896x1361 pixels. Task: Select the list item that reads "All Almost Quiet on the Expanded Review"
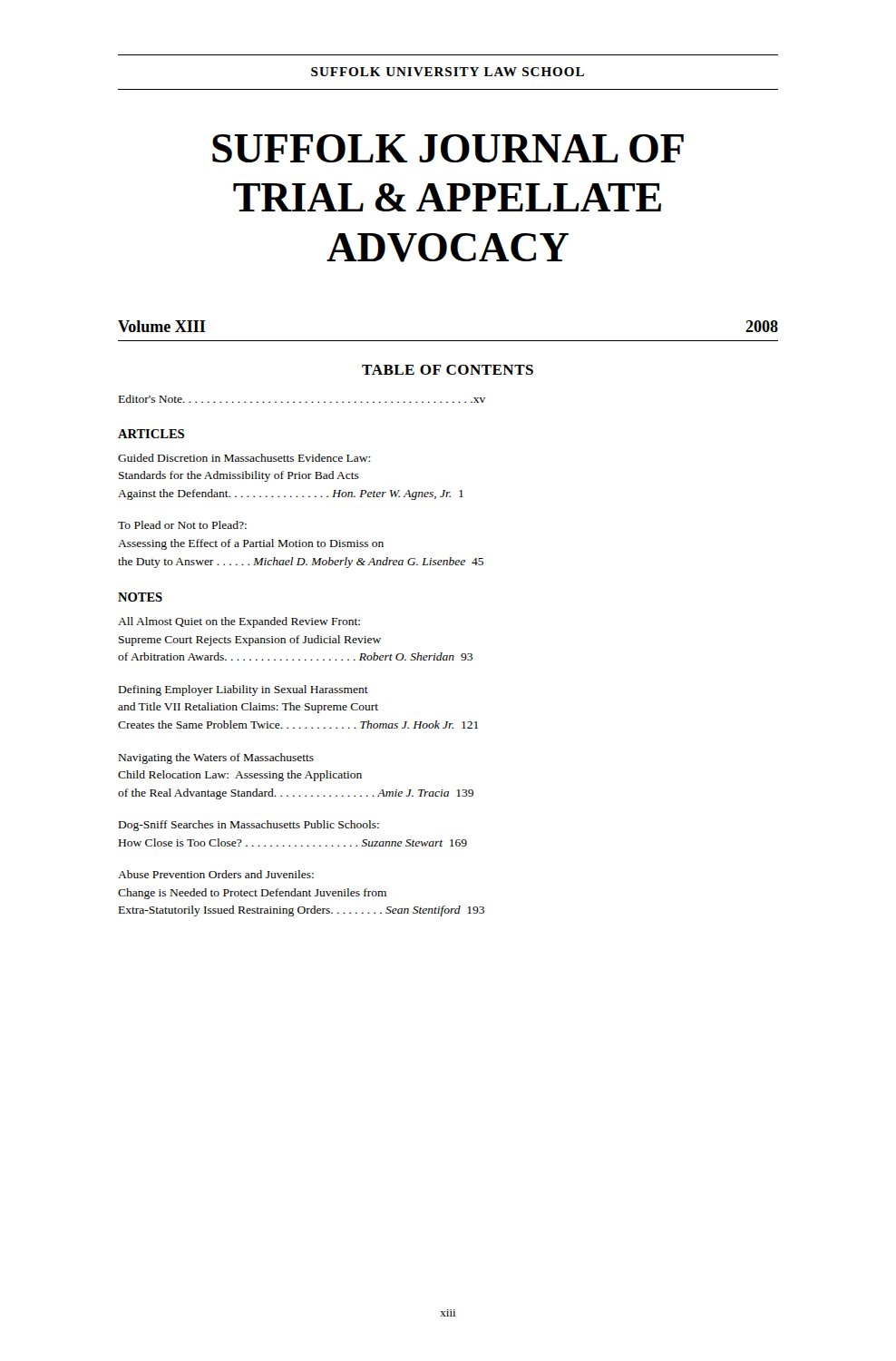239,622
